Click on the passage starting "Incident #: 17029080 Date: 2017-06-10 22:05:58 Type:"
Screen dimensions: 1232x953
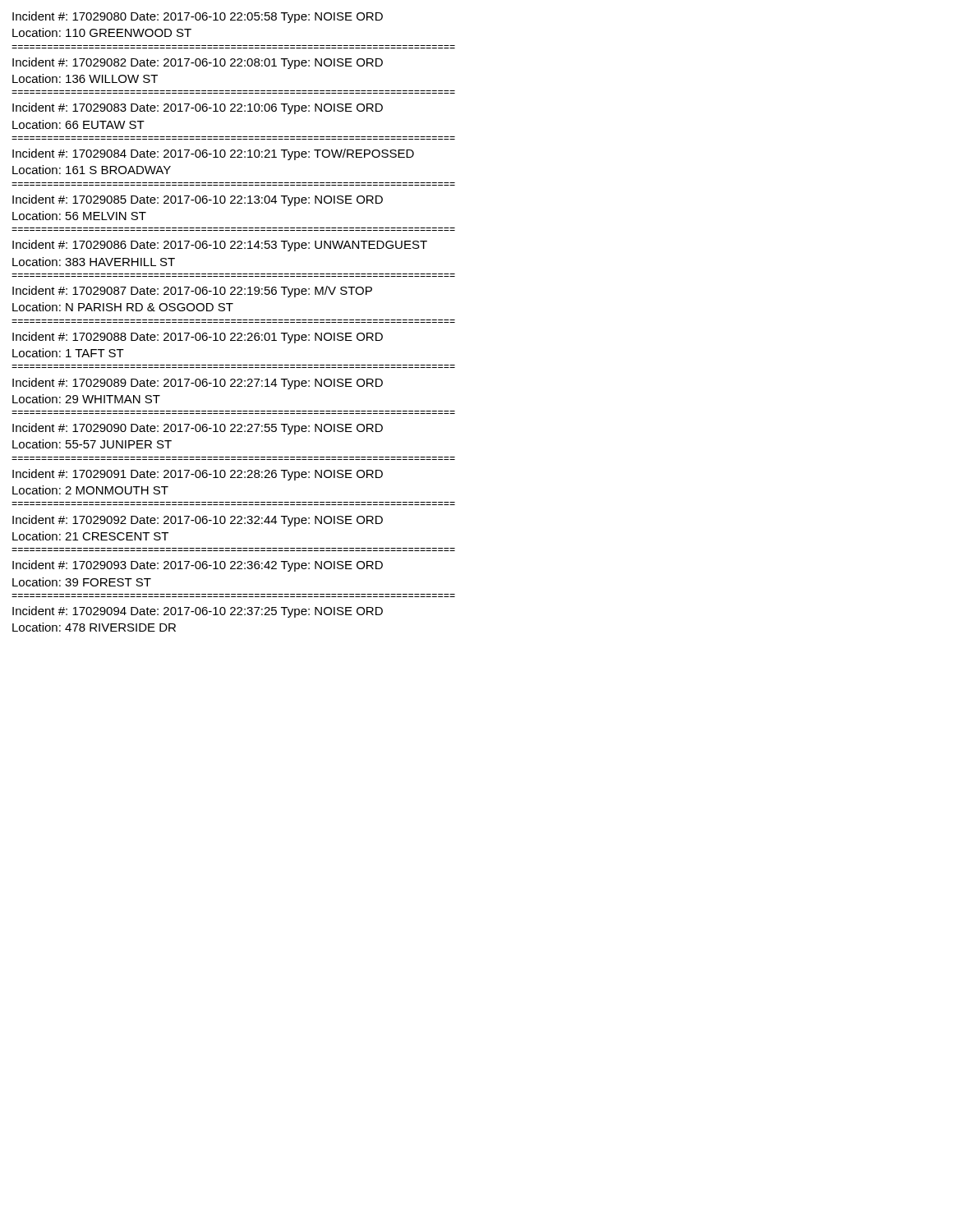[198, 17]
